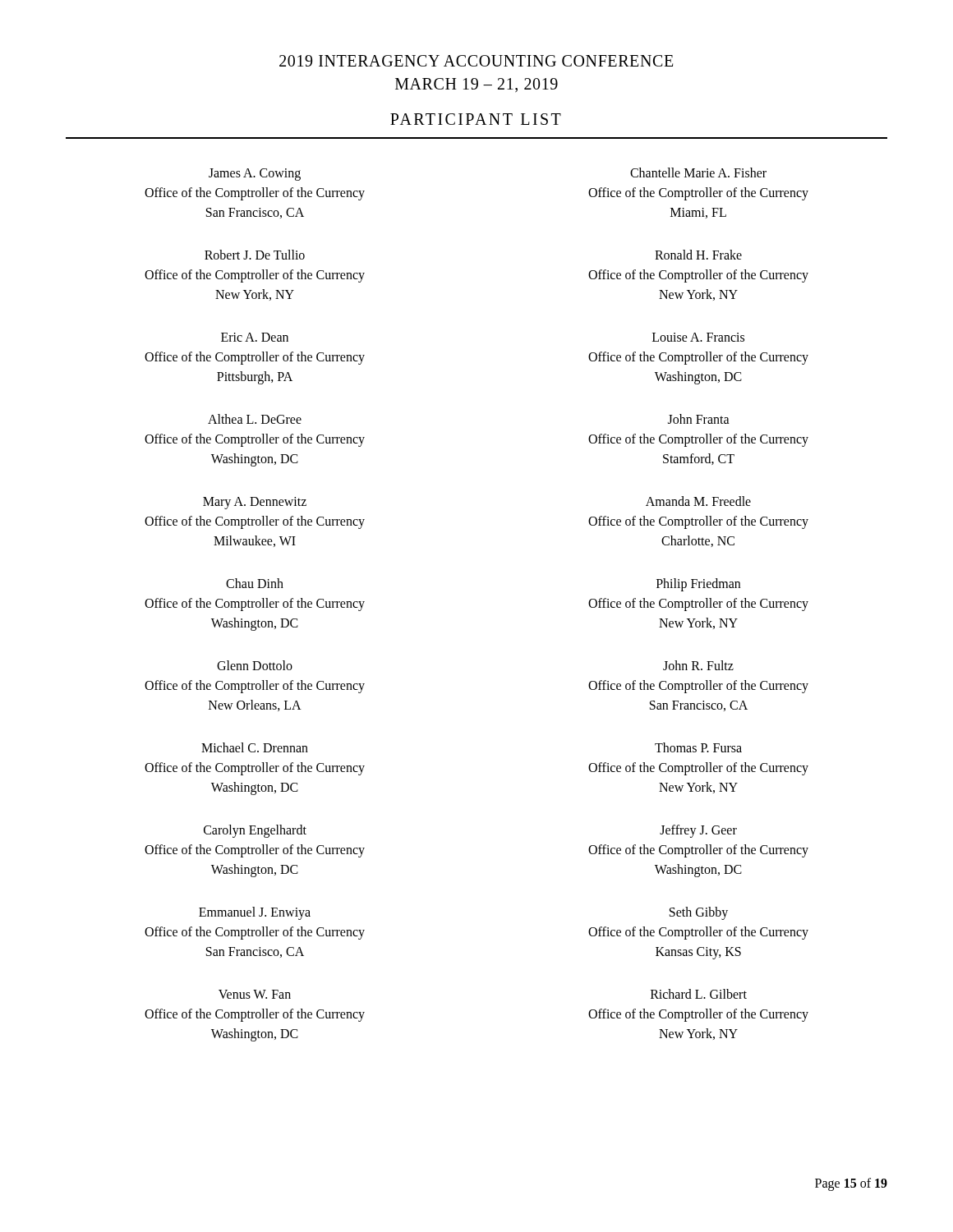
Task: Point to the text starting "Seth Gibby Office of the Comptroller of"
Action: 698,932
